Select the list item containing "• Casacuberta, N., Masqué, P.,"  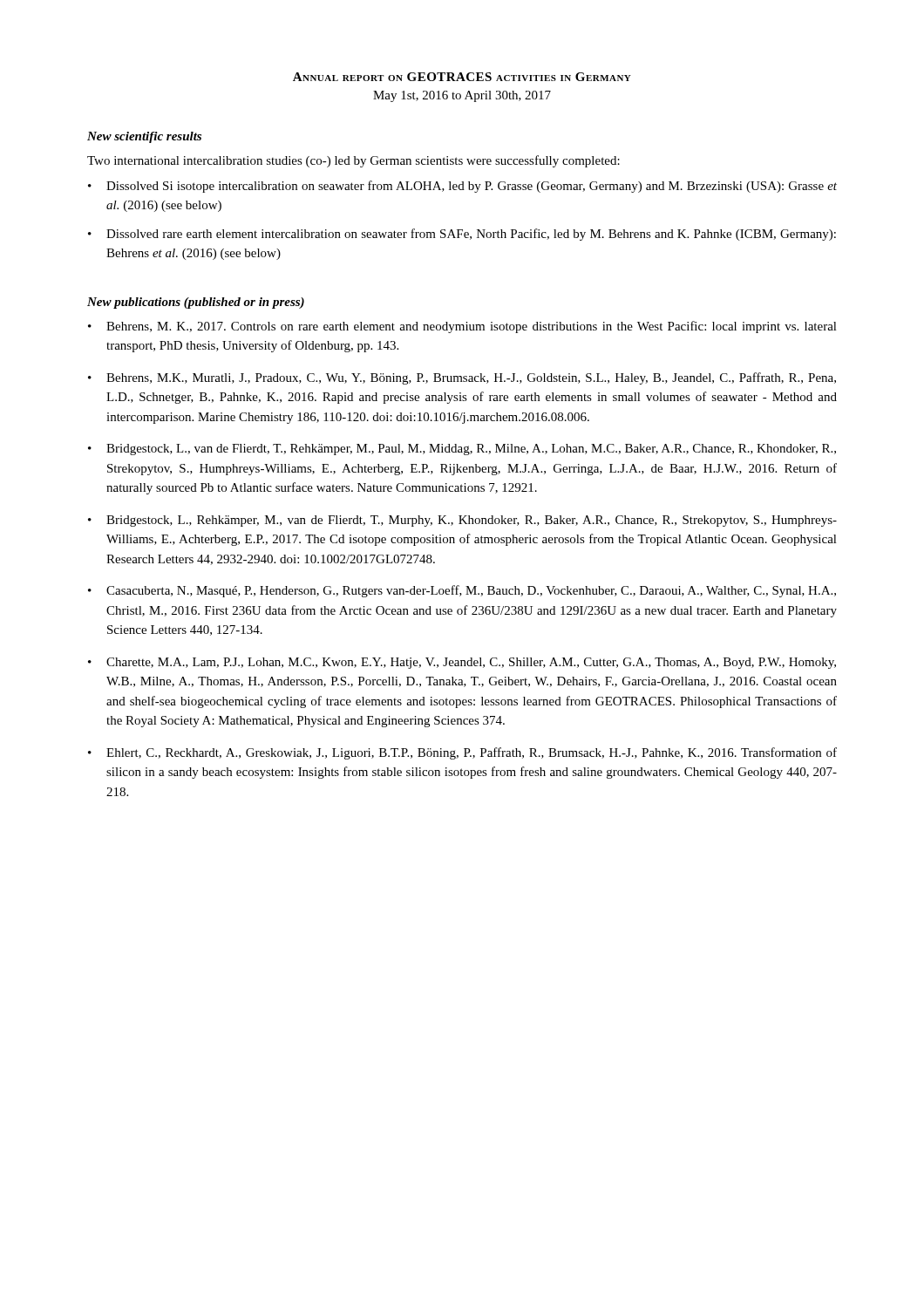pos(462,610)
